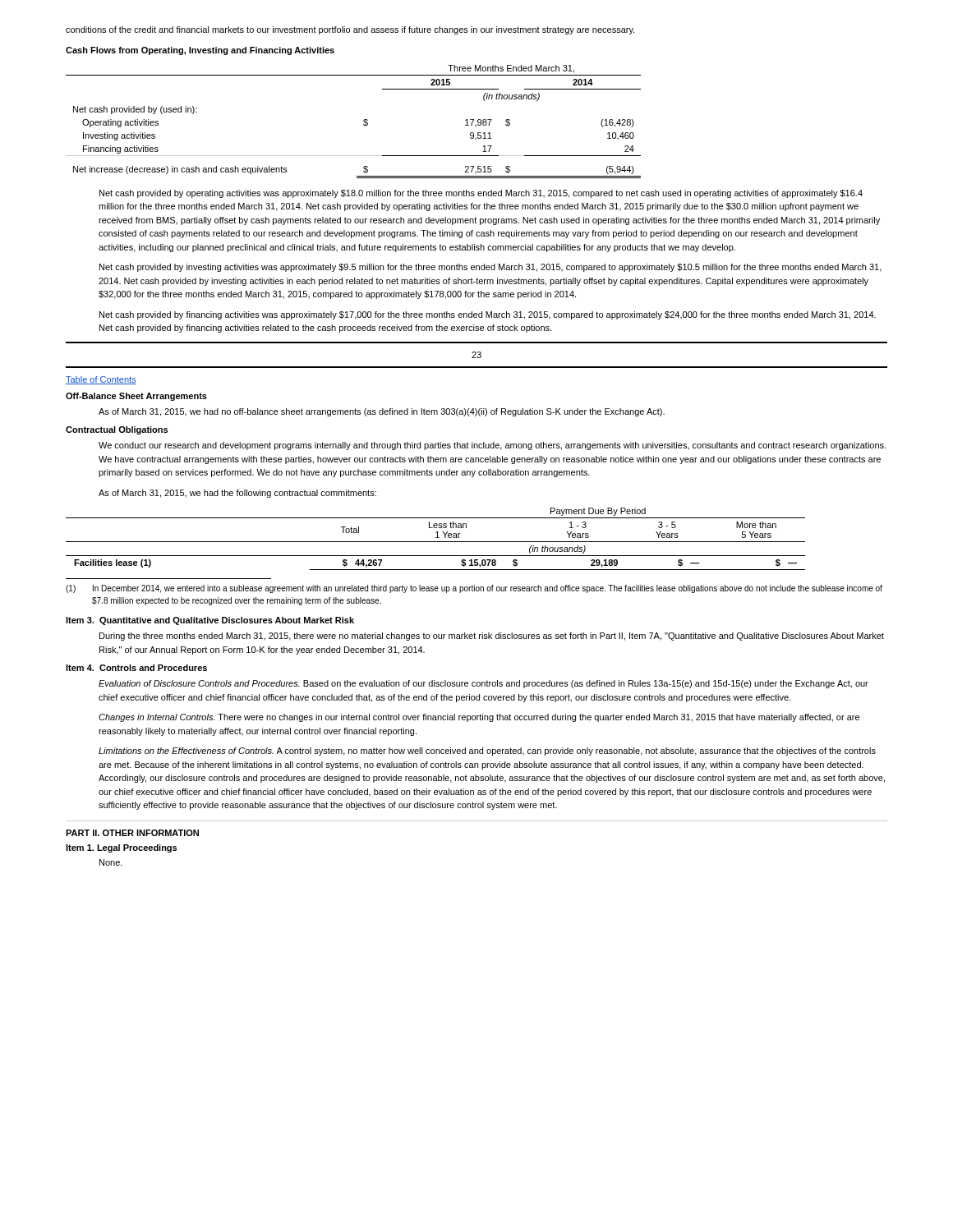Navigate to the element starting "Cash Flows from Operating, Investing and Financing Activities"

[x=200, y=50]
